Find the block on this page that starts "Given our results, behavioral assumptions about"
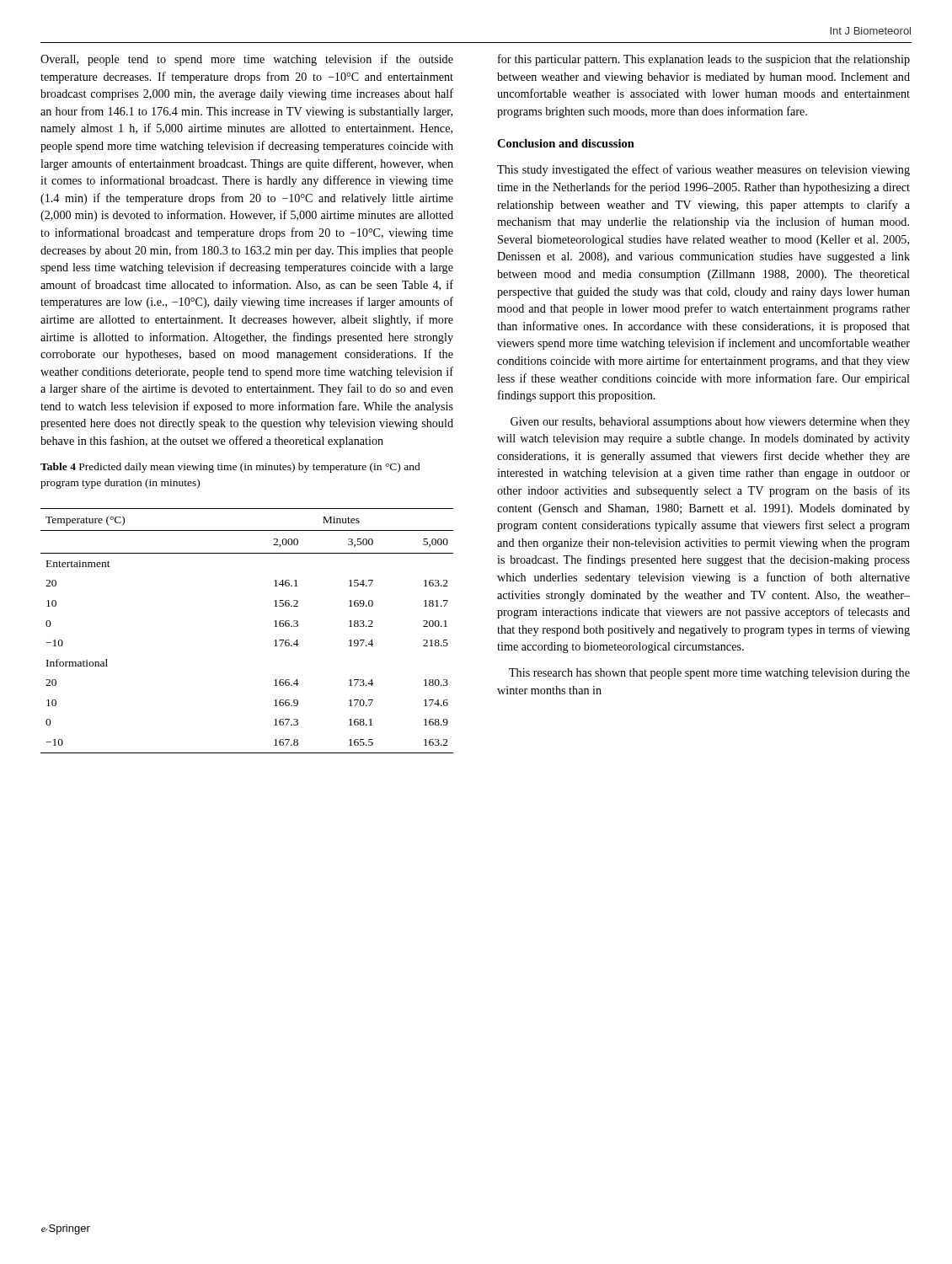The width and height of the screenshot is (952, 1264). coord(703,534)
